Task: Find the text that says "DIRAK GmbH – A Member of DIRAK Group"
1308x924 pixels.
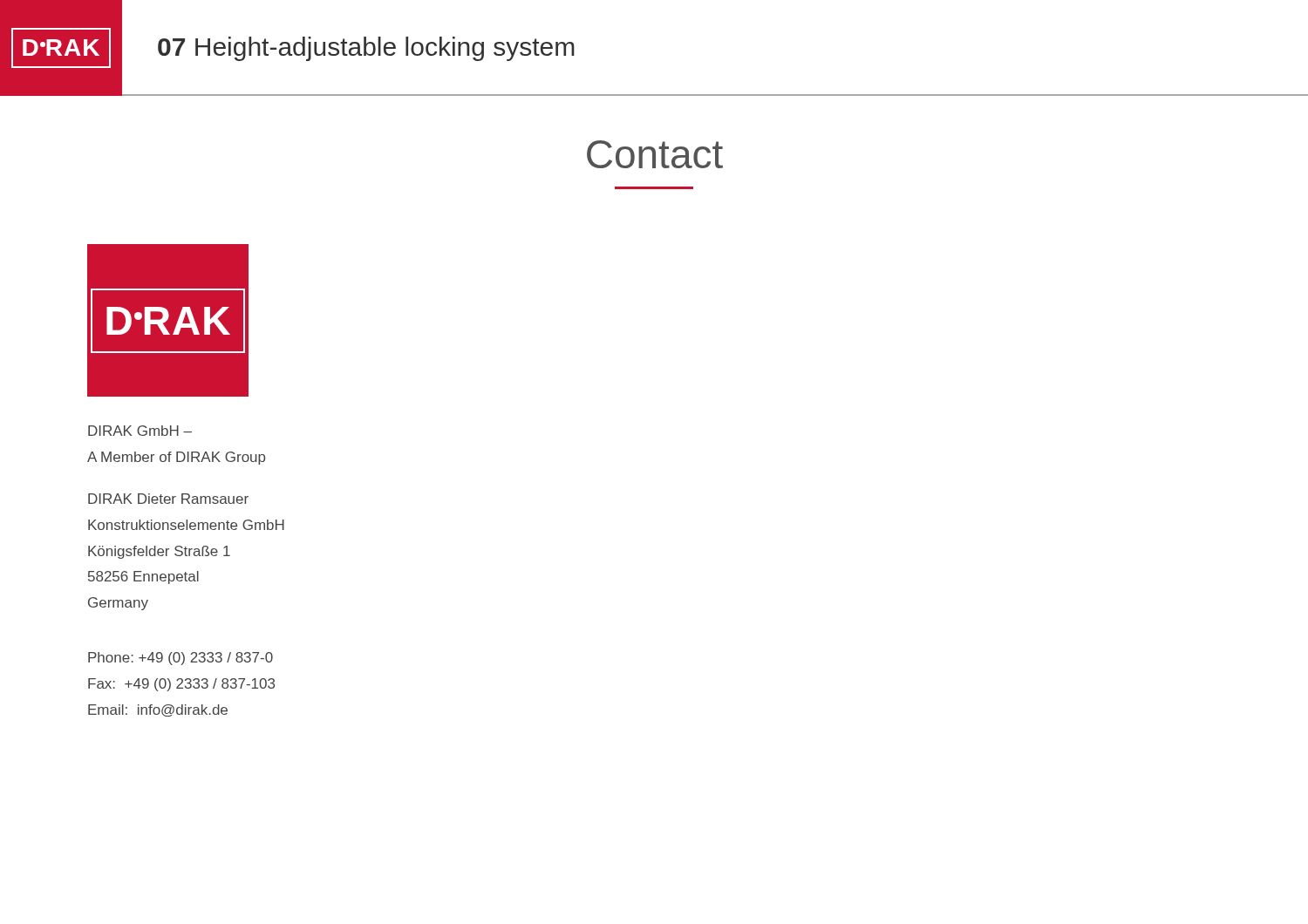Action: click(x=177, y=444)
